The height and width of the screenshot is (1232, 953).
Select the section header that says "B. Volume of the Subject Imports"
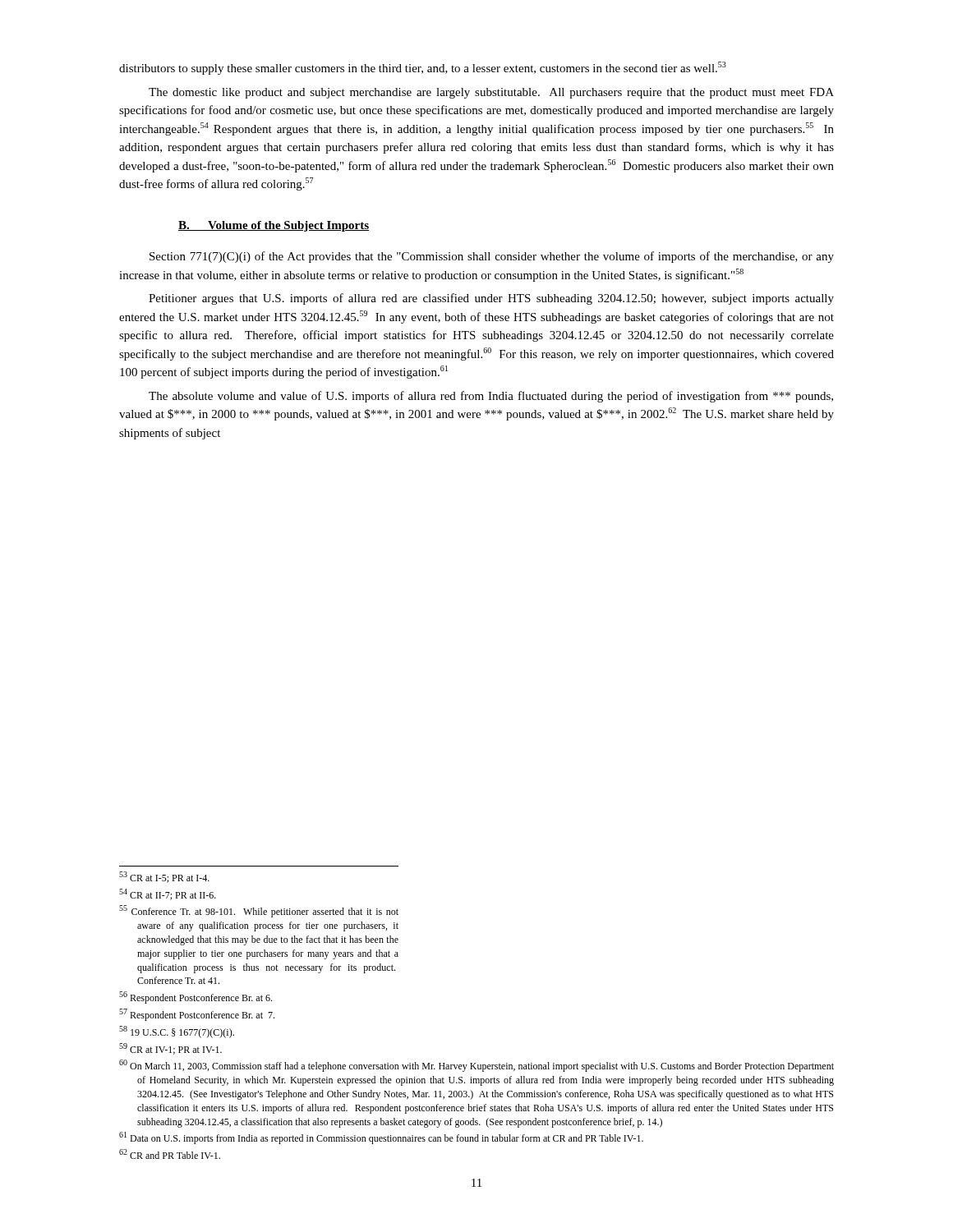click(274, 225)
